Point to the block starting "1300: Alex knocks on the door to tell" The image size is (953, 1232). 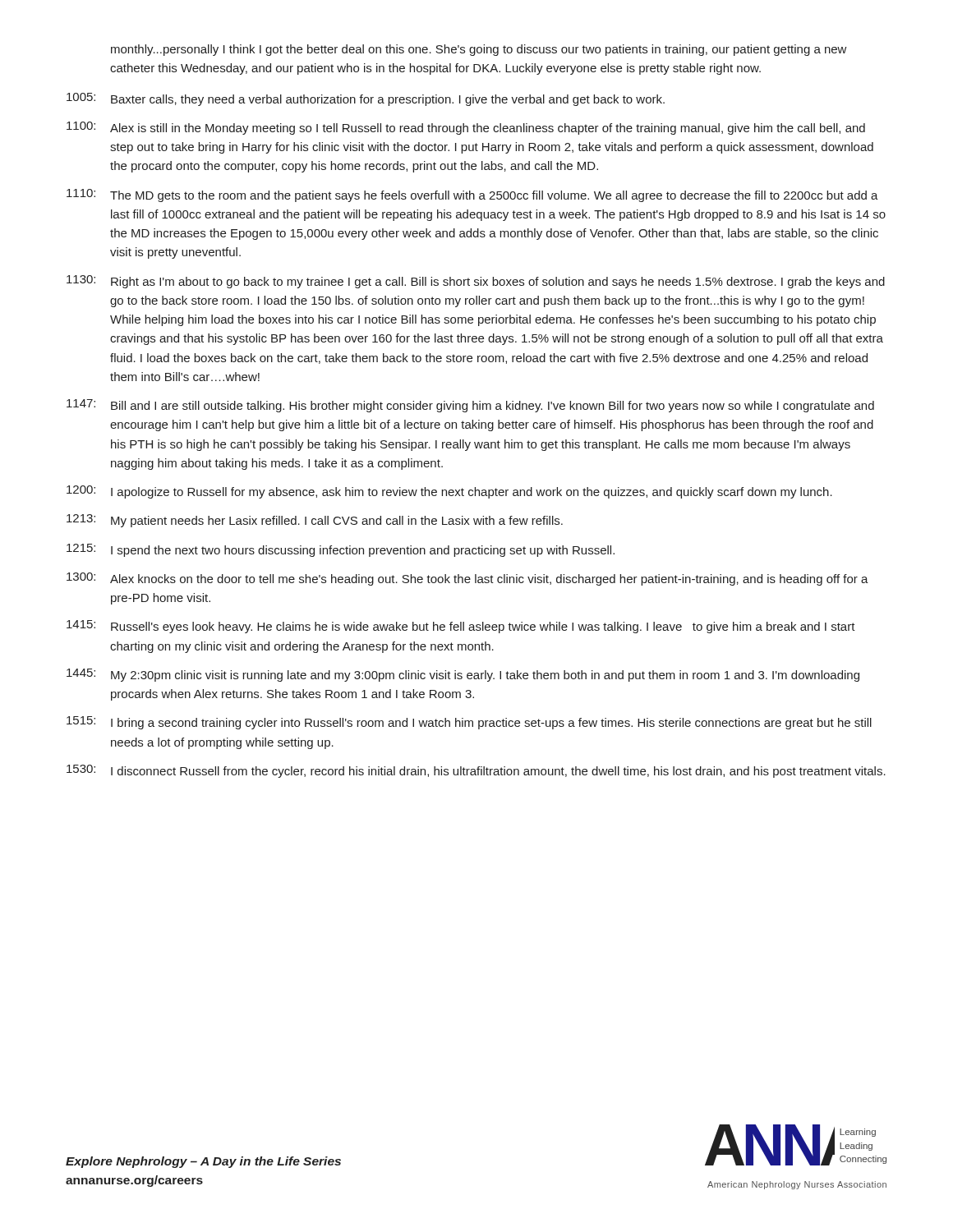[x=476, y=588]
